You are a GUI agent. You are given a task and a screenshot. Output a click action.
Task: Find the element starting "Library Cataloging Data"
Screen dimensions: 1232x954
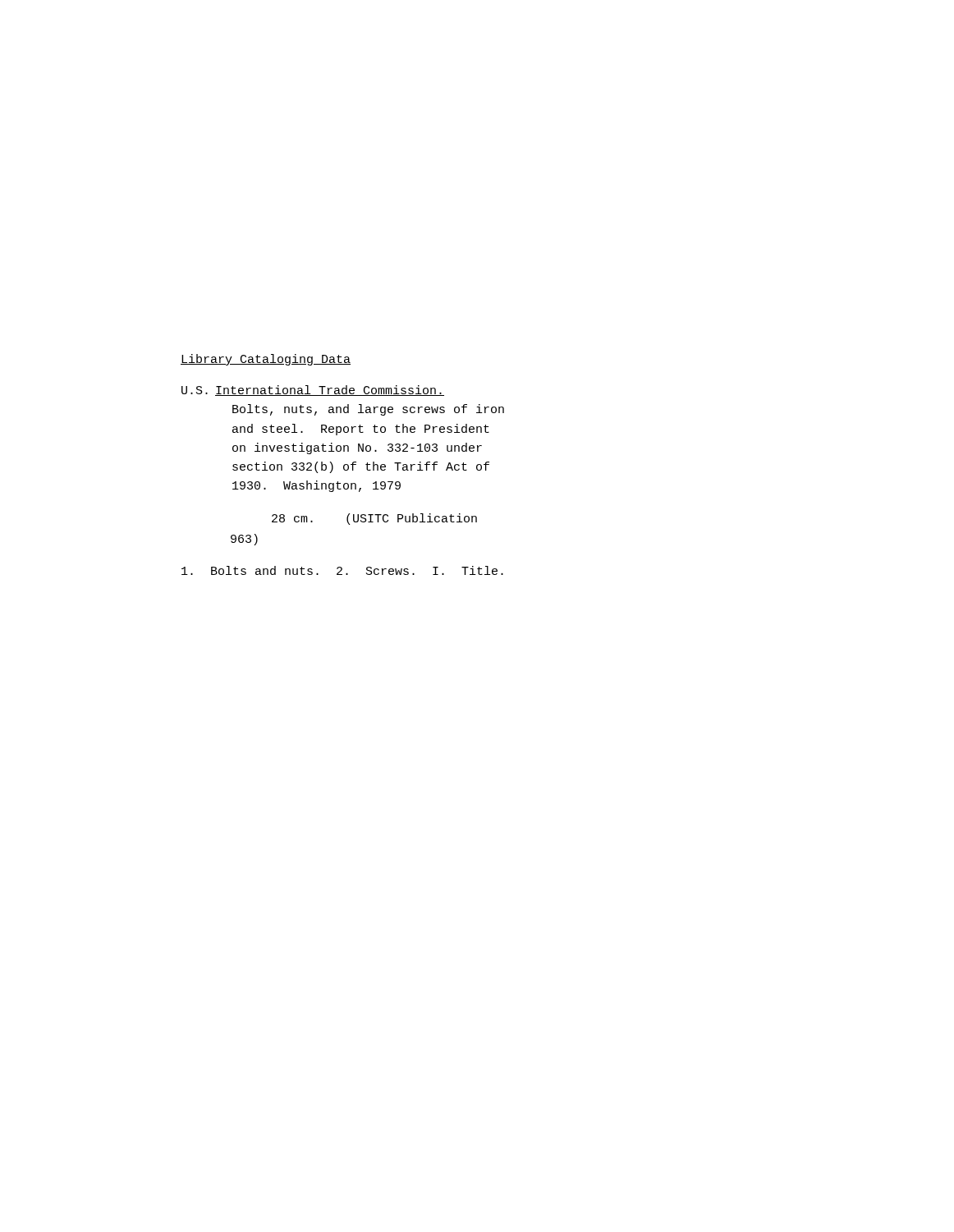[266, 360]
